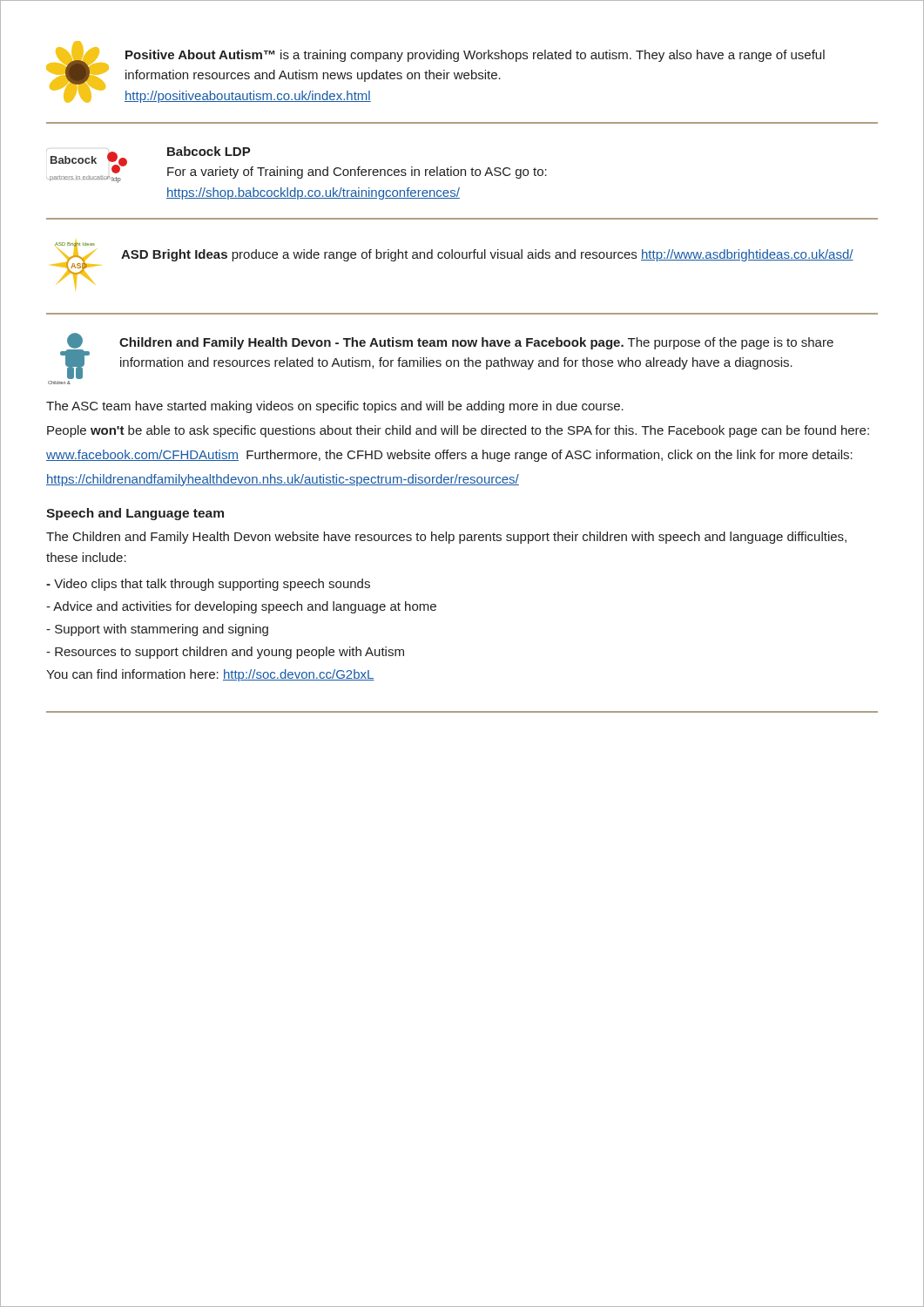The height and width of the screenshot is (1307, 924).
Task: Locate the text "Video clips that talk through supporting speech sounds"
Action: (x=208, y=583)
